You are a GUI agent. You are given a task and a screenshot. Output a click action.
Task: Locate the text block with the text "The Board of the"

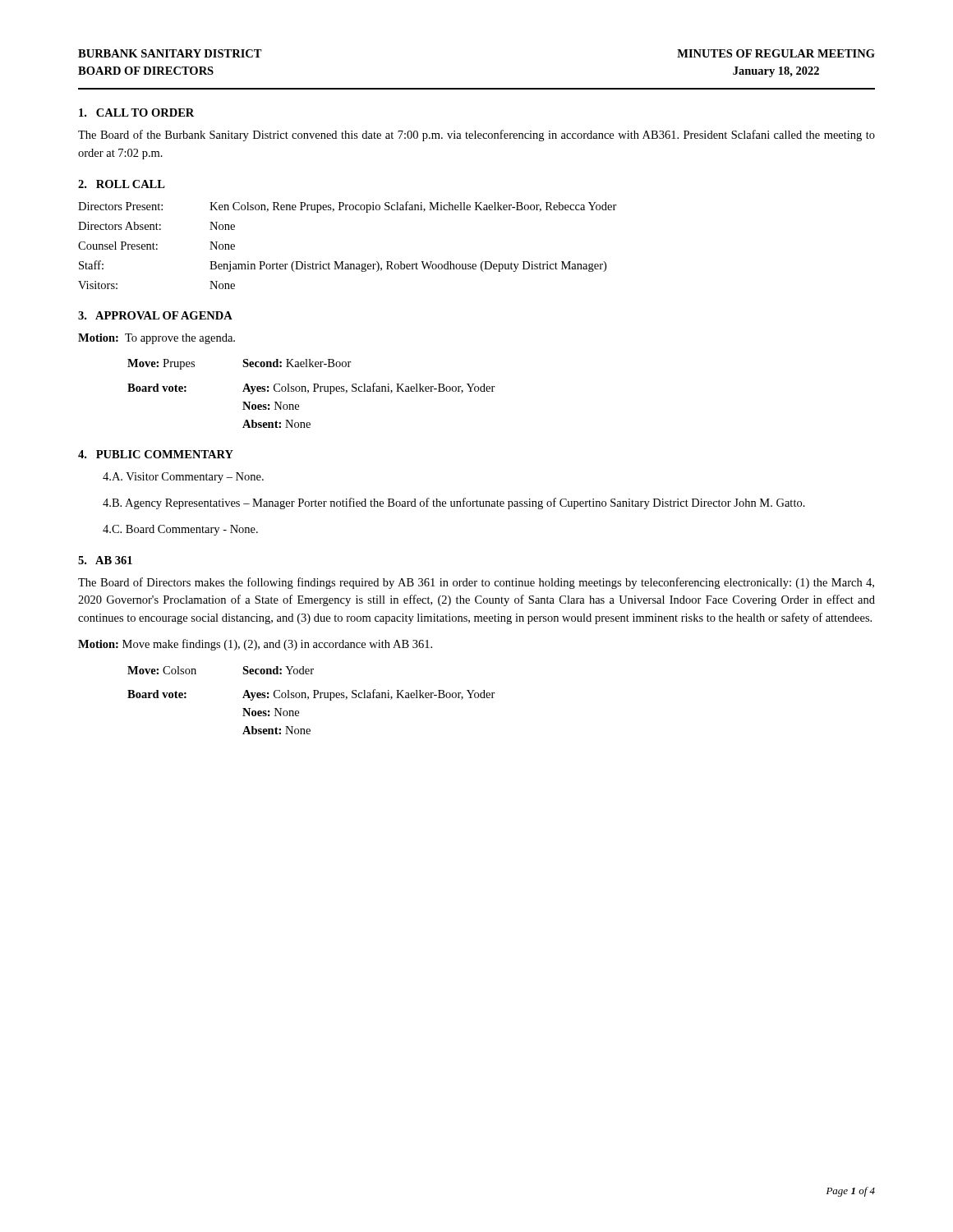(476, 144)
